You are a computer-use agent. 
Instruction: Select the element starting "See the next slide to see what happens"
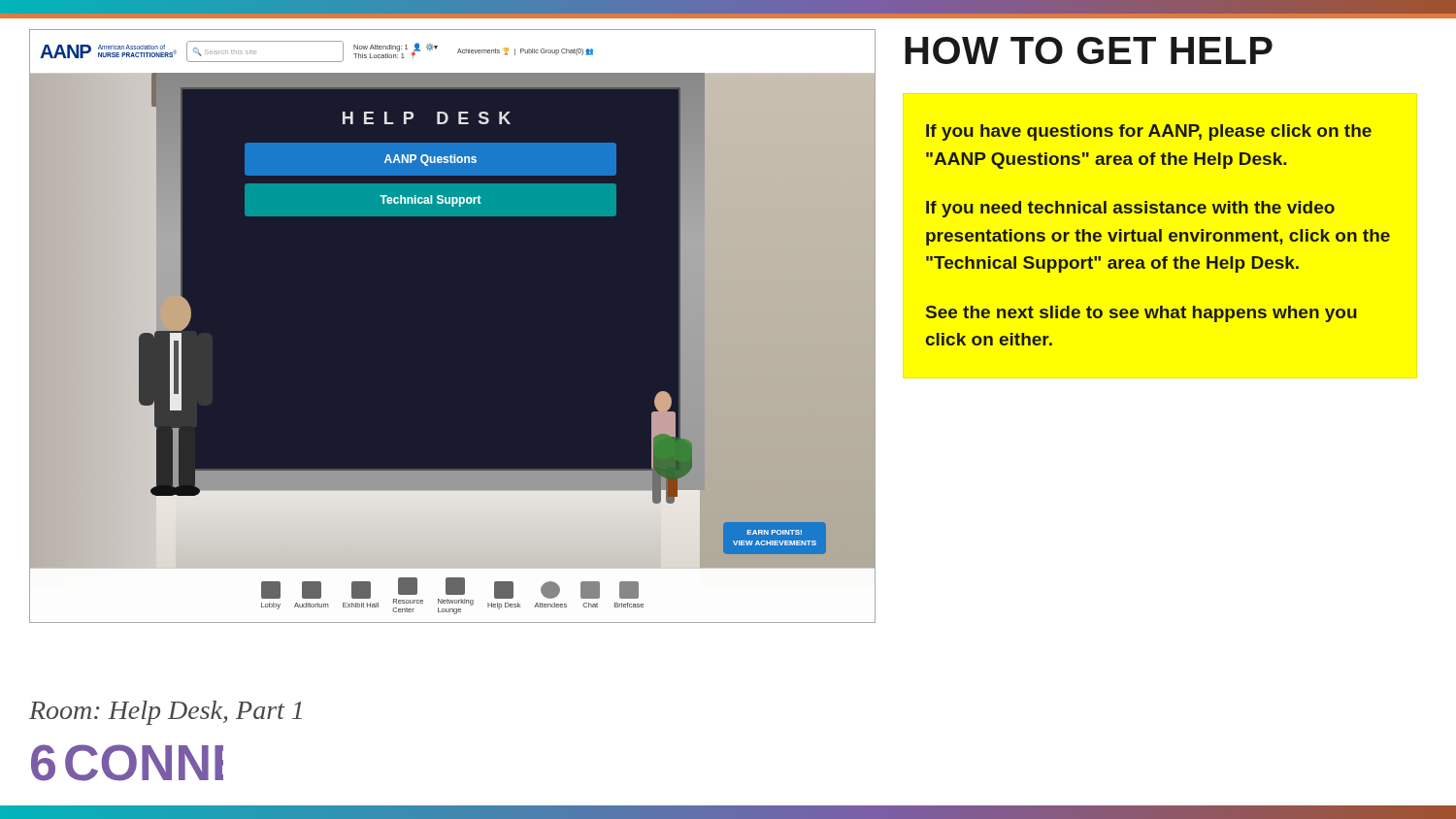point(1141,325)
